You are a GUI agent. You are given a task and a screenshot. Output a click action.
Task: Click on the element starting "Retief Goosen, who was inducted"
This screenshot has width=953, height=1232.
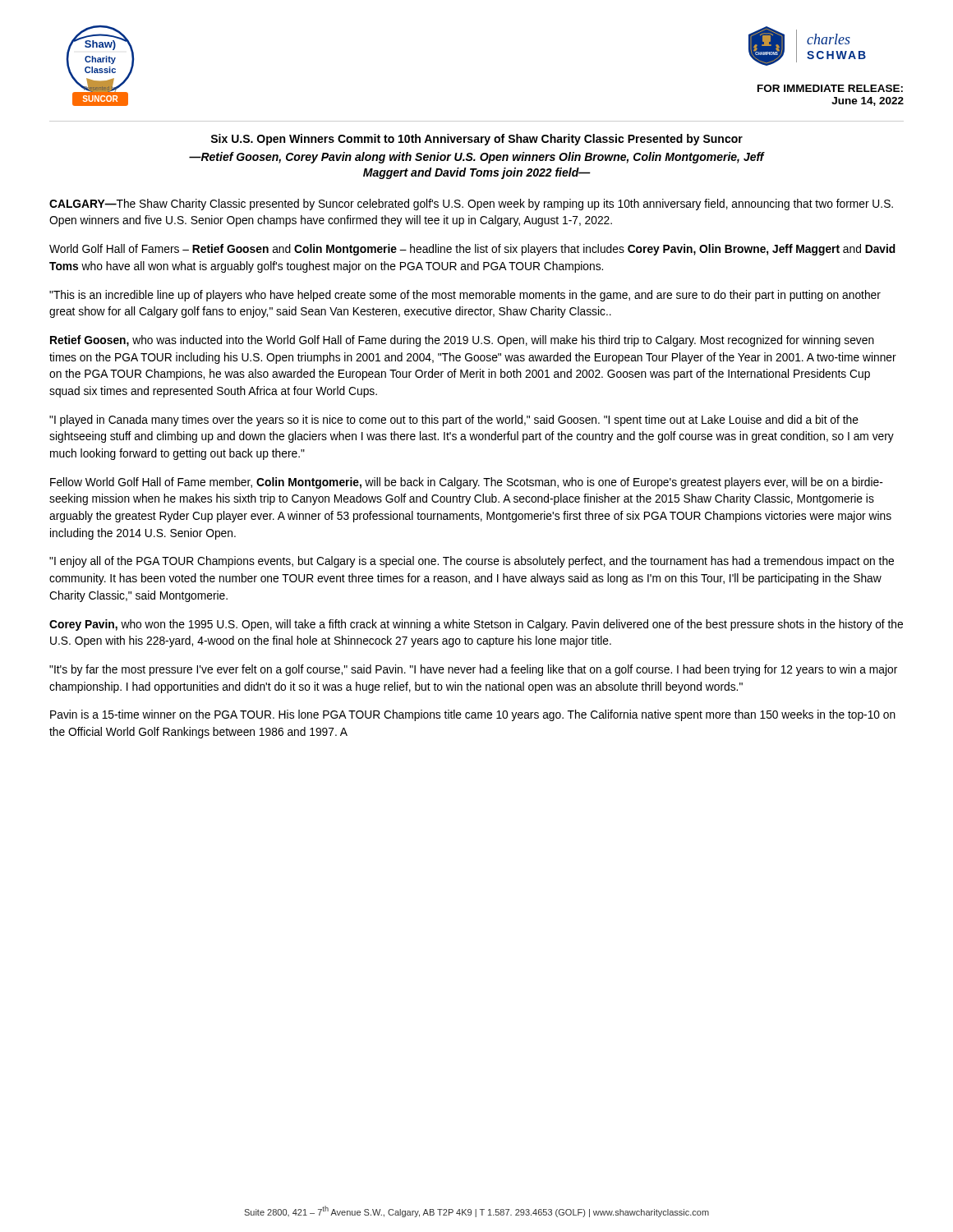coord(473,366)
